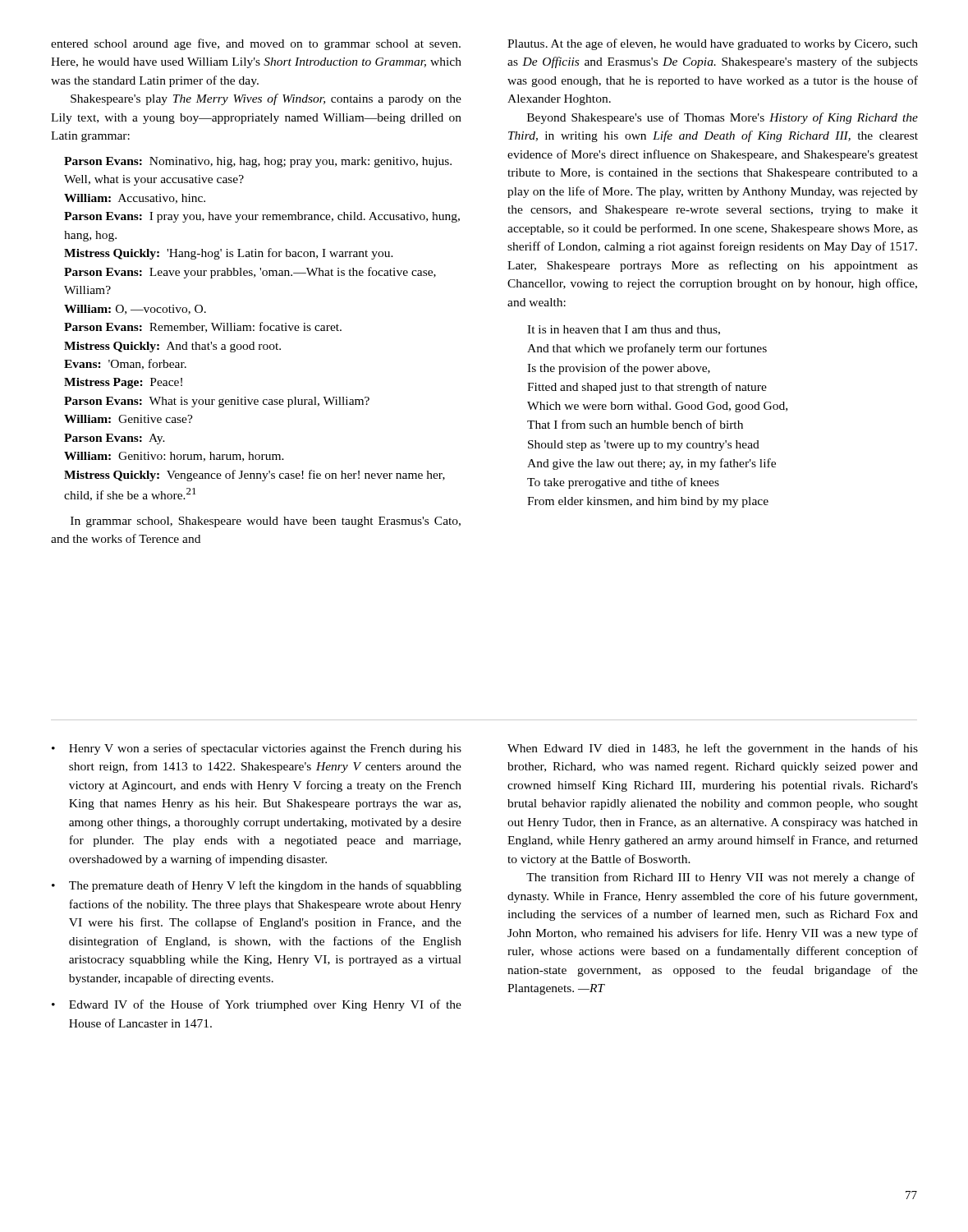Click the passage that begins "When Edward IV died in"
The width and height of the screenshot is (968, 1232).
[x=713, y=868]
